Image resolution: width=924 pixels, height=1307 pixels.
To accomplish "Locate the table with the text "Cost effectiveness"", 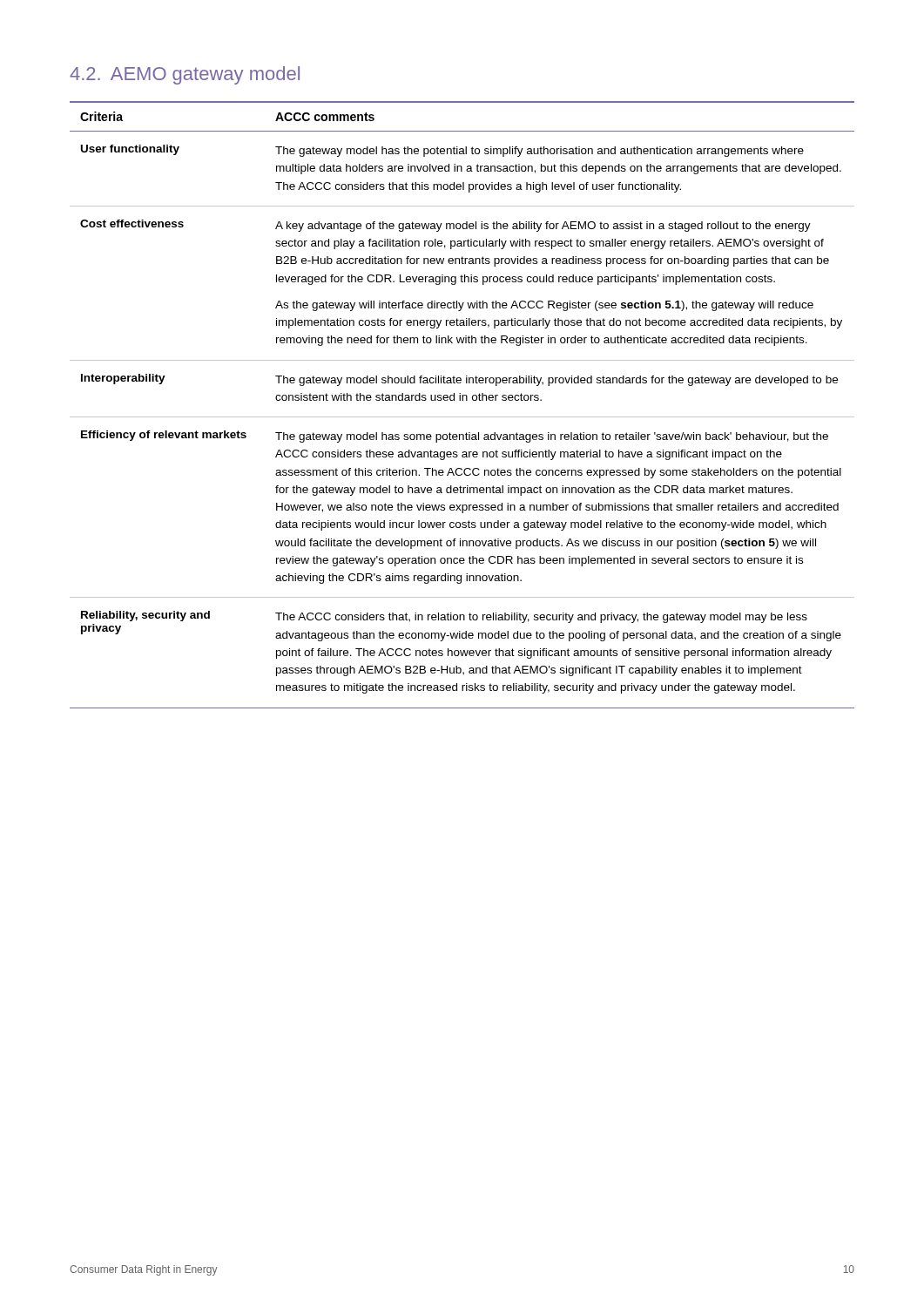I will pos(462,405).
